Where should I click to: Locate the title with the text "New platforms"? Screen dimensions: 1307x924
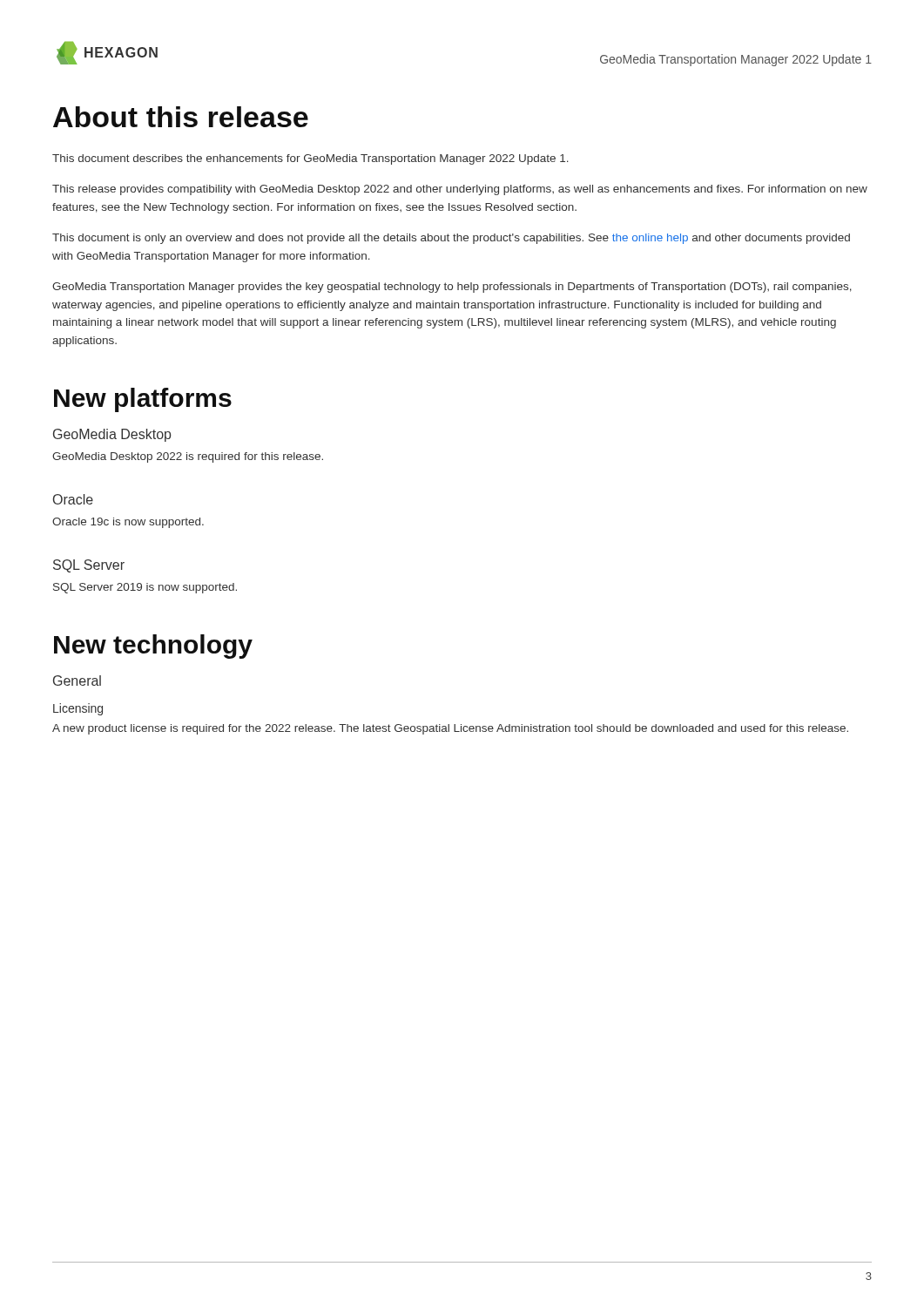point(142,398)
